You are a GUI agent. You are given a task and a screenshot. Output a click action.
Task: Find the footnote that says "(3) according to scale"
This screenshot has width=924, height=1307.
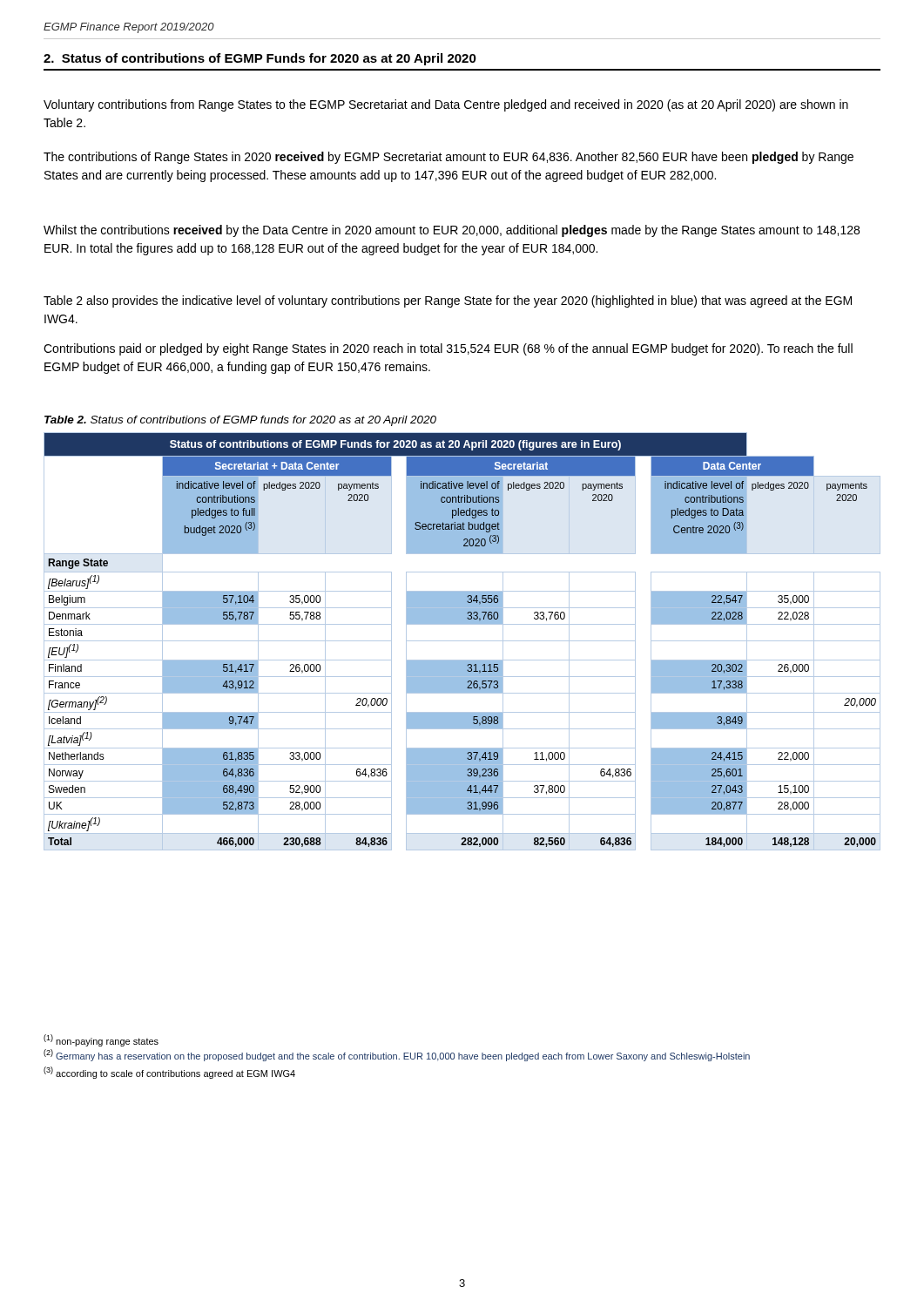pyautogui.click(x=169, y=1072)
